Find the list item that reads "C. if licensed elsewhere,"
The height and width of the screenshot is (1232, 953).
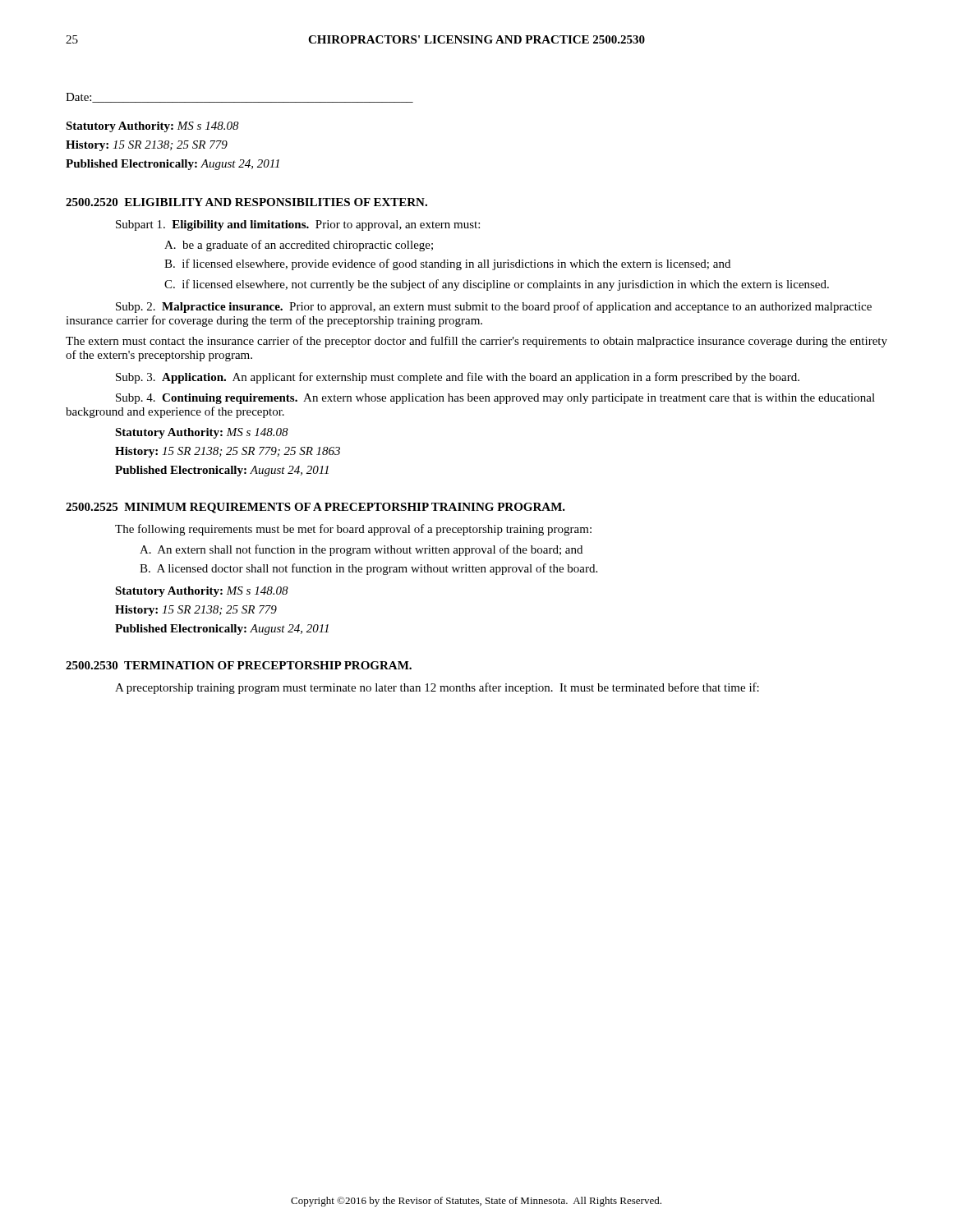tap(497, 284)
